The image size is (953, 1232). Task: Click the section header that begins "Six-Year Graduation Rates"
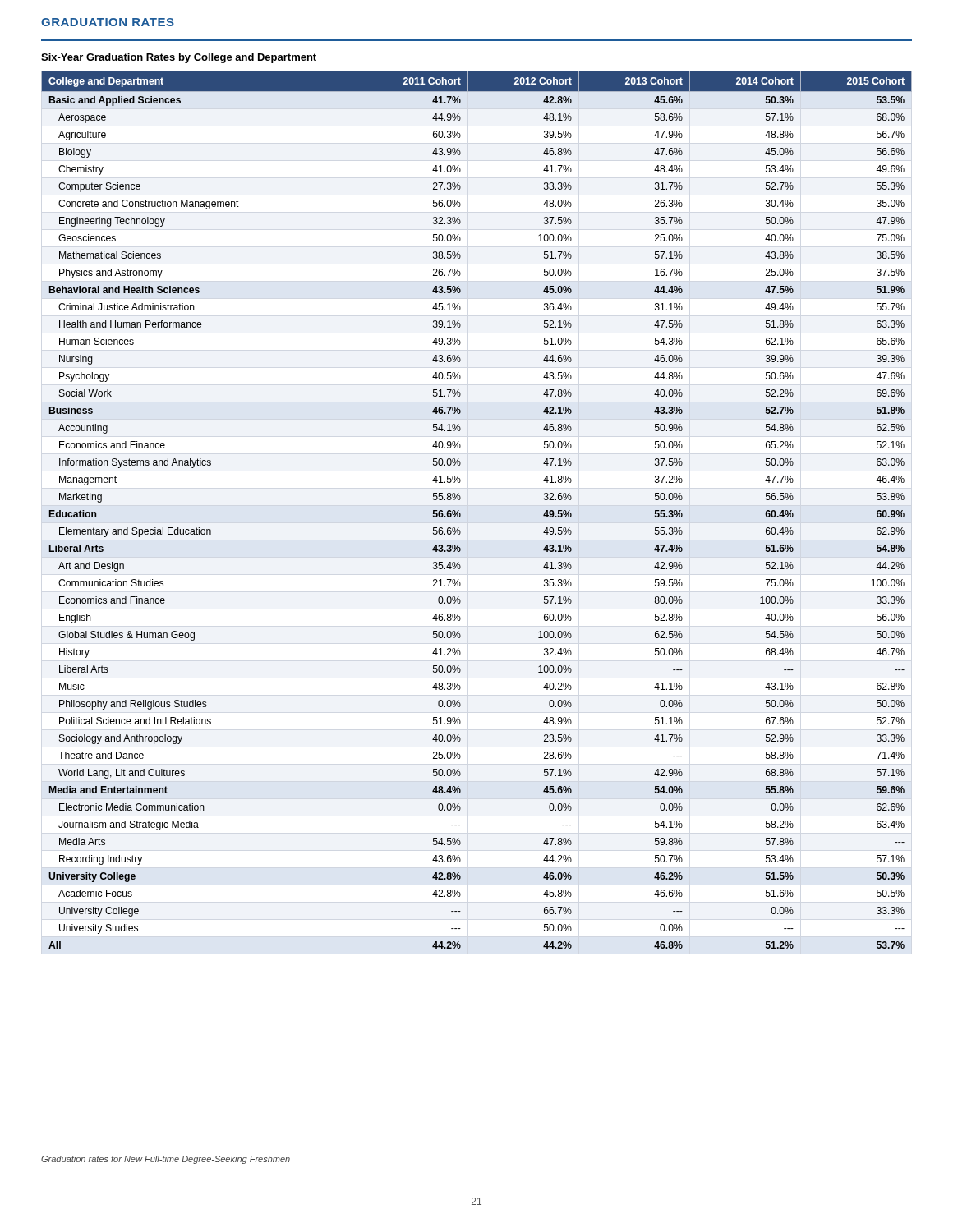[179, 57]
